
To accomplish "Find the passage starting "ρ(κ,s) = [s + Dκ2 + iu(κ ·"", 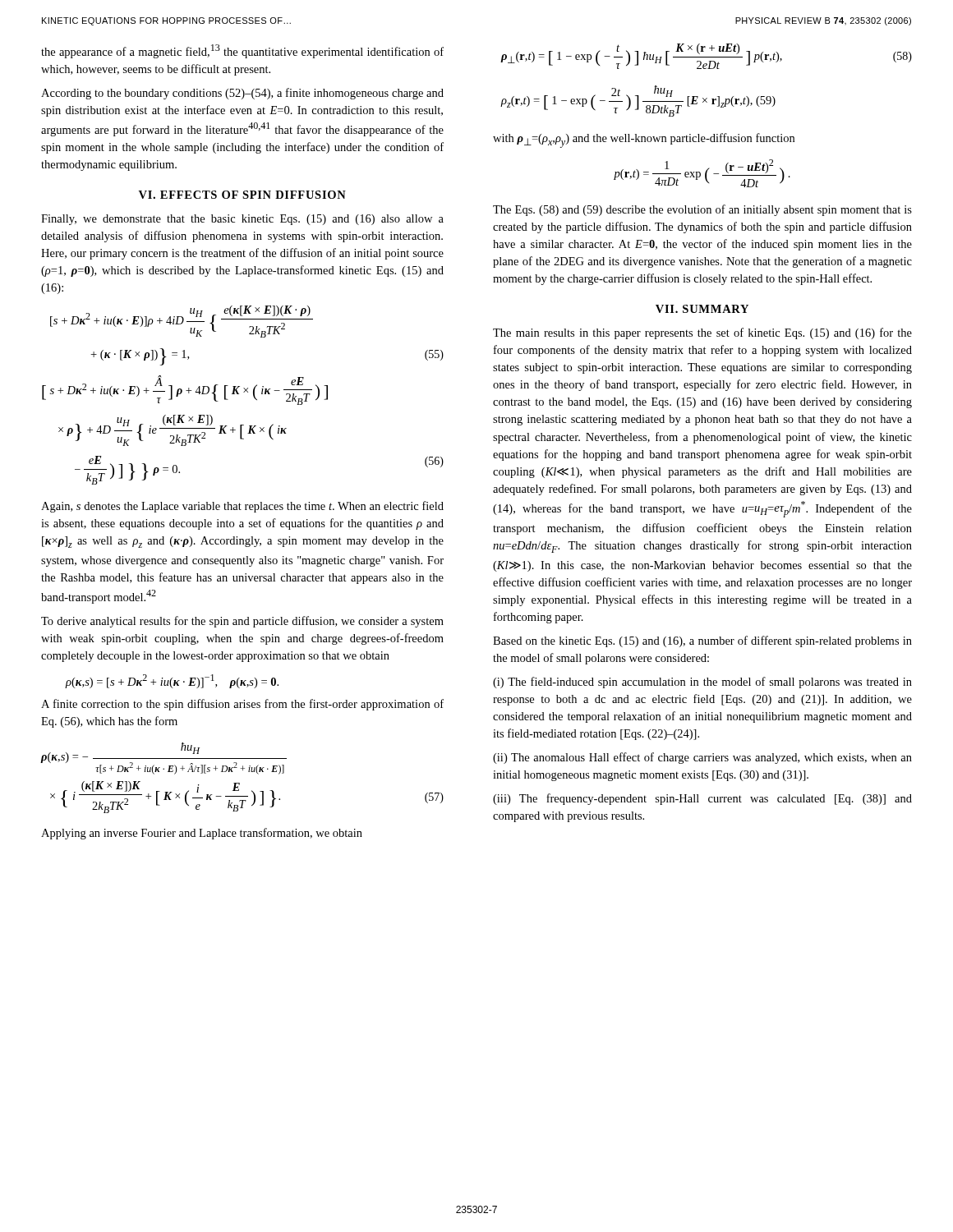I will pyautogui.click(x=173, y=680).
